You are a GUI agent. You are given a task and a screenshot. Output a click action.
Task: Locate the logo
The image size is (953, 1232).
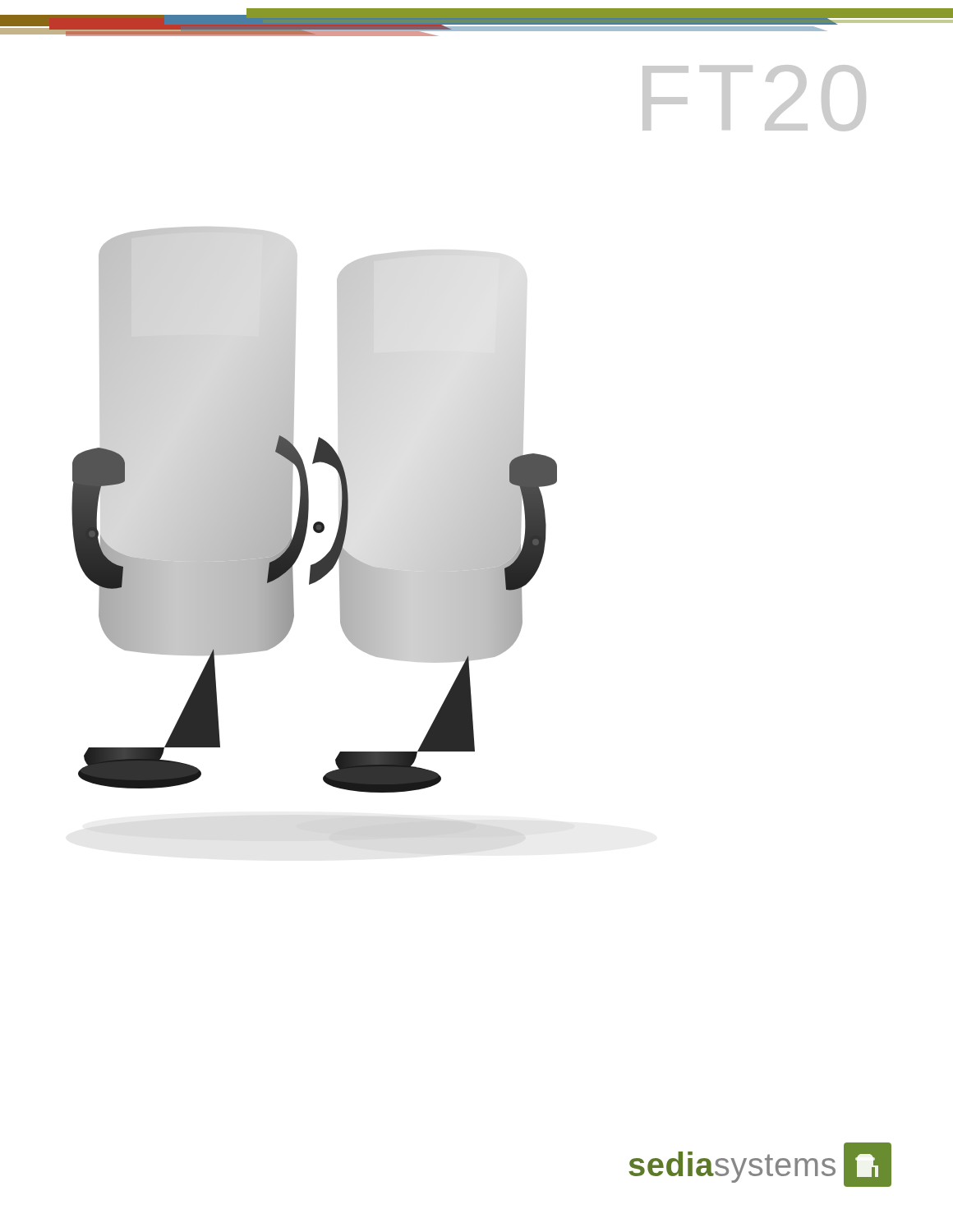pyautogui.click(x=759, y=1165)
